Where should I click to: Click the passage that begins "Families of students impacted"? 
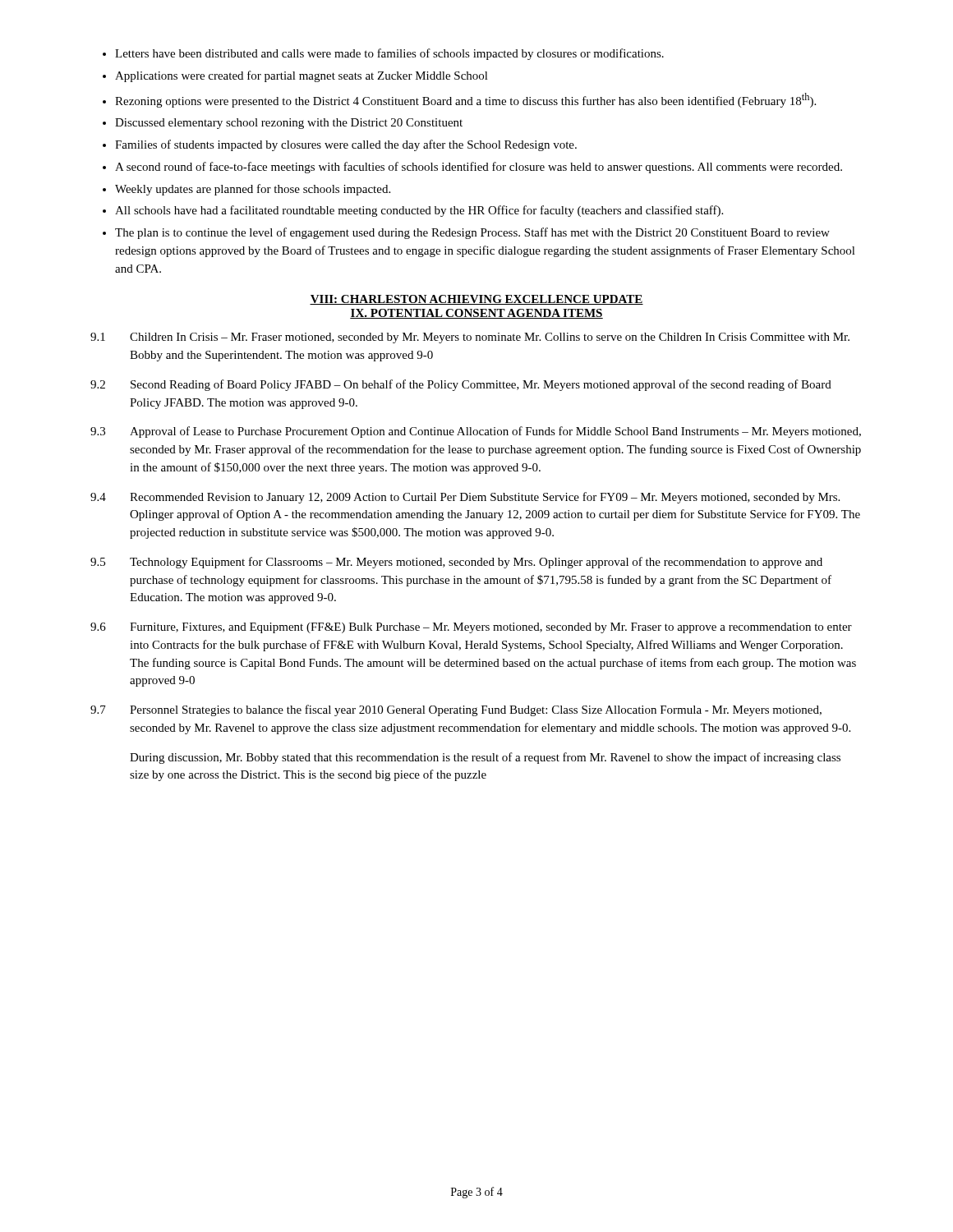pyautogui.click(x=489, y=145)
